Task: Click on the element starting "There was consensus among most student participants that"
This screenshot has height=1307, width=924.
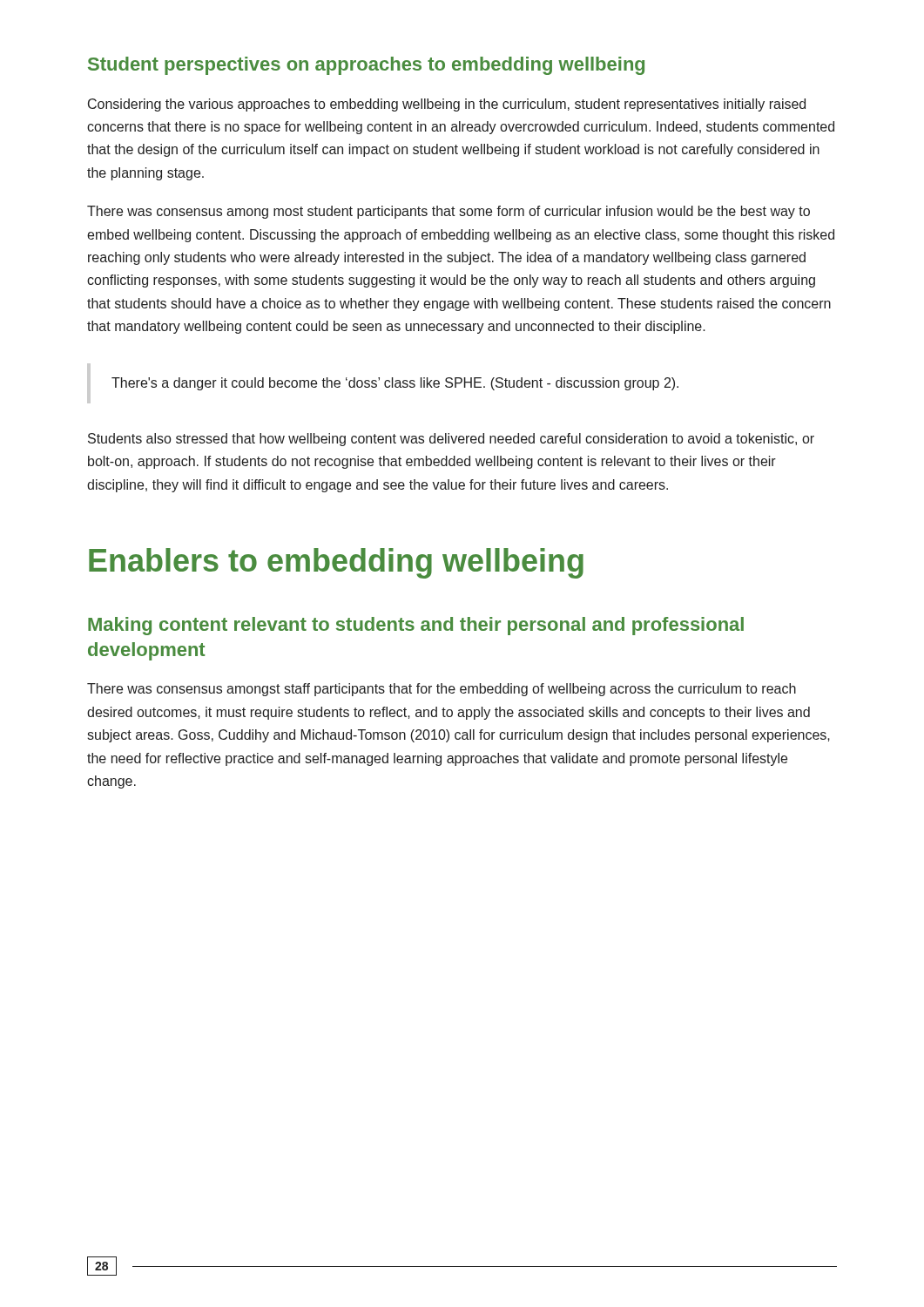Action: [x=461, y=269]
